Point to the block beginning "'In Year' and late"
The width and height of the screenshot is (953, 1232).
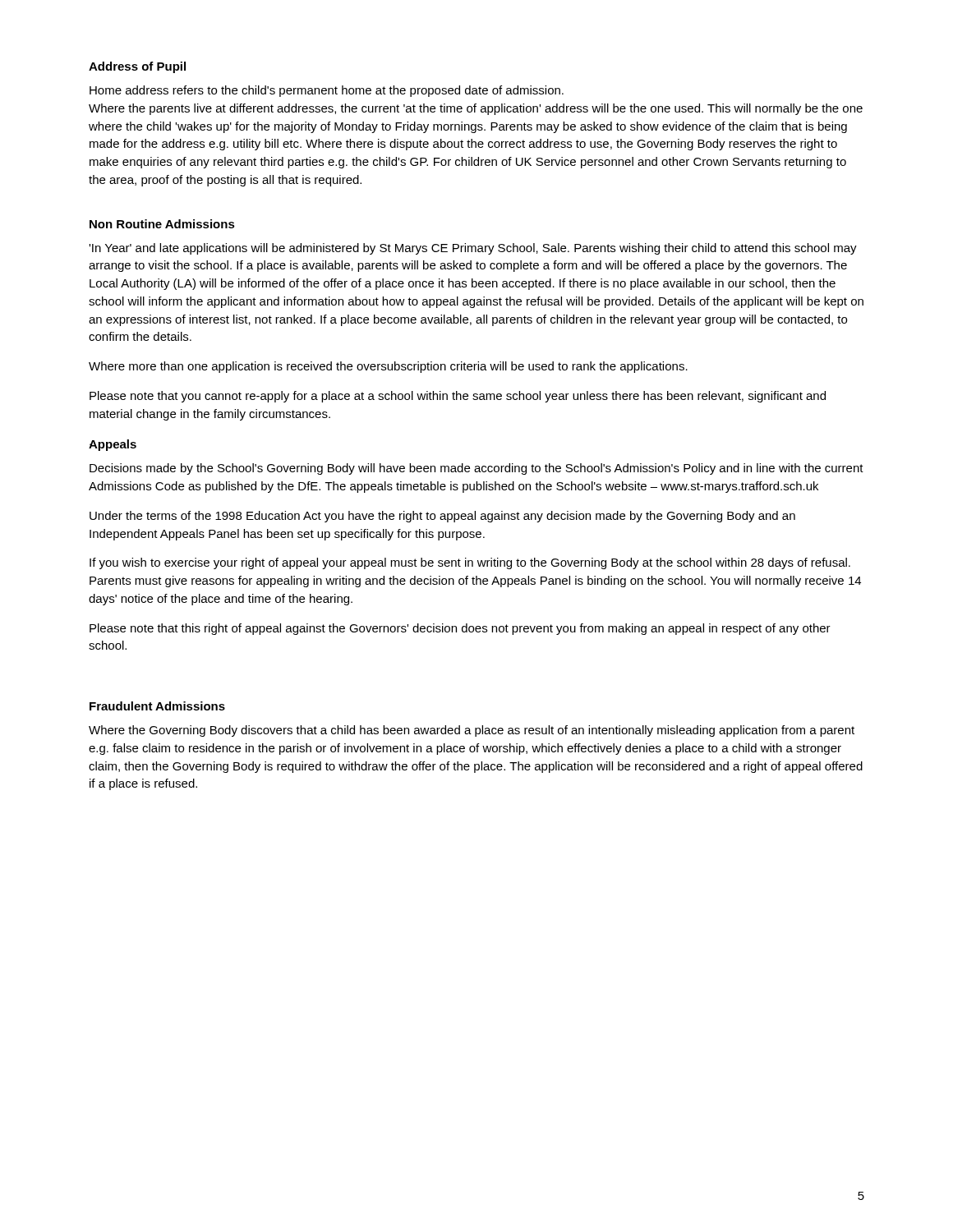[x=476, y=292]
